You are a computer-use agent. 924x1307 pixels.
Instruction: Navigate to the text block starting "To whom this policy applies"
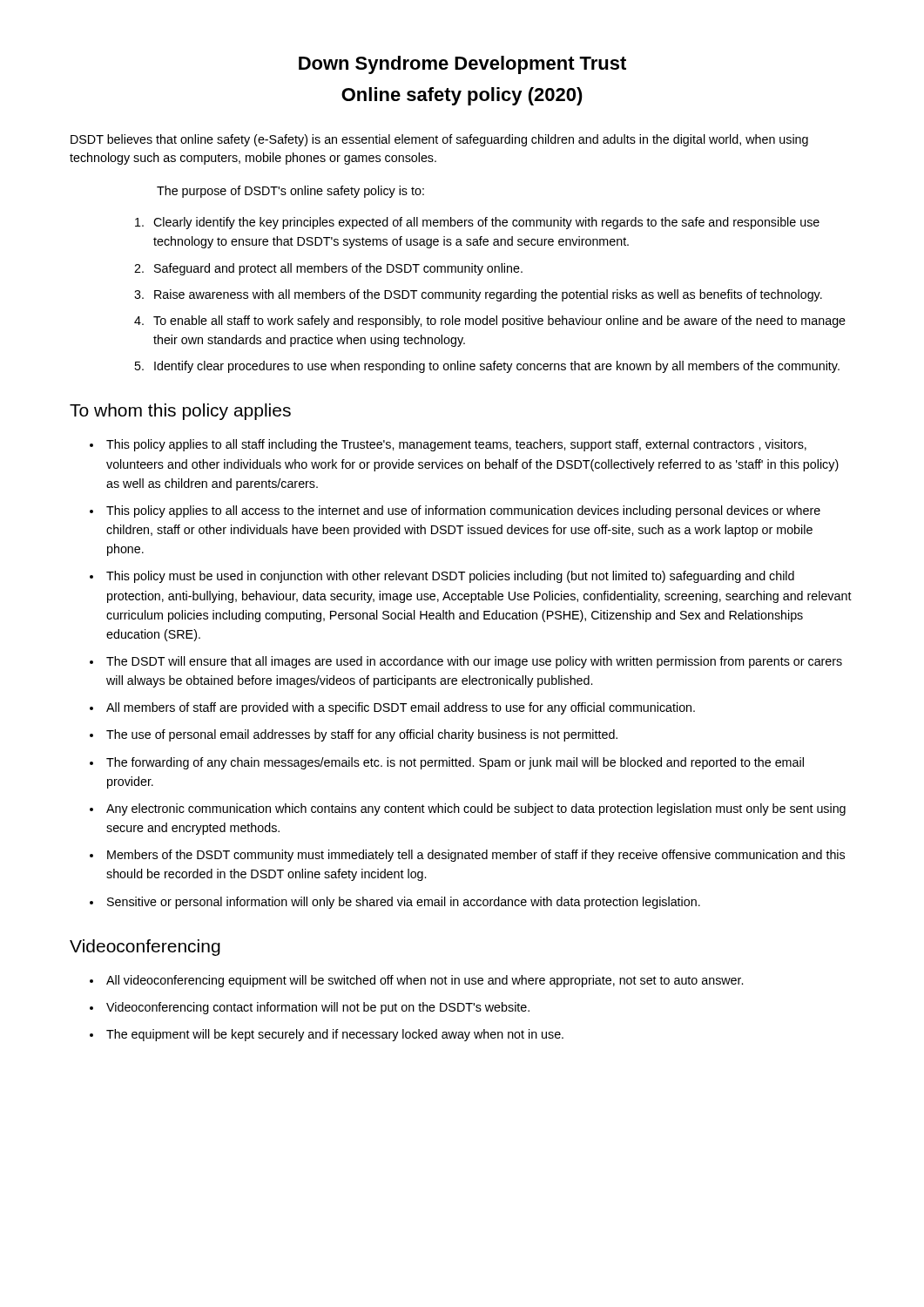(x=180, y=412)
